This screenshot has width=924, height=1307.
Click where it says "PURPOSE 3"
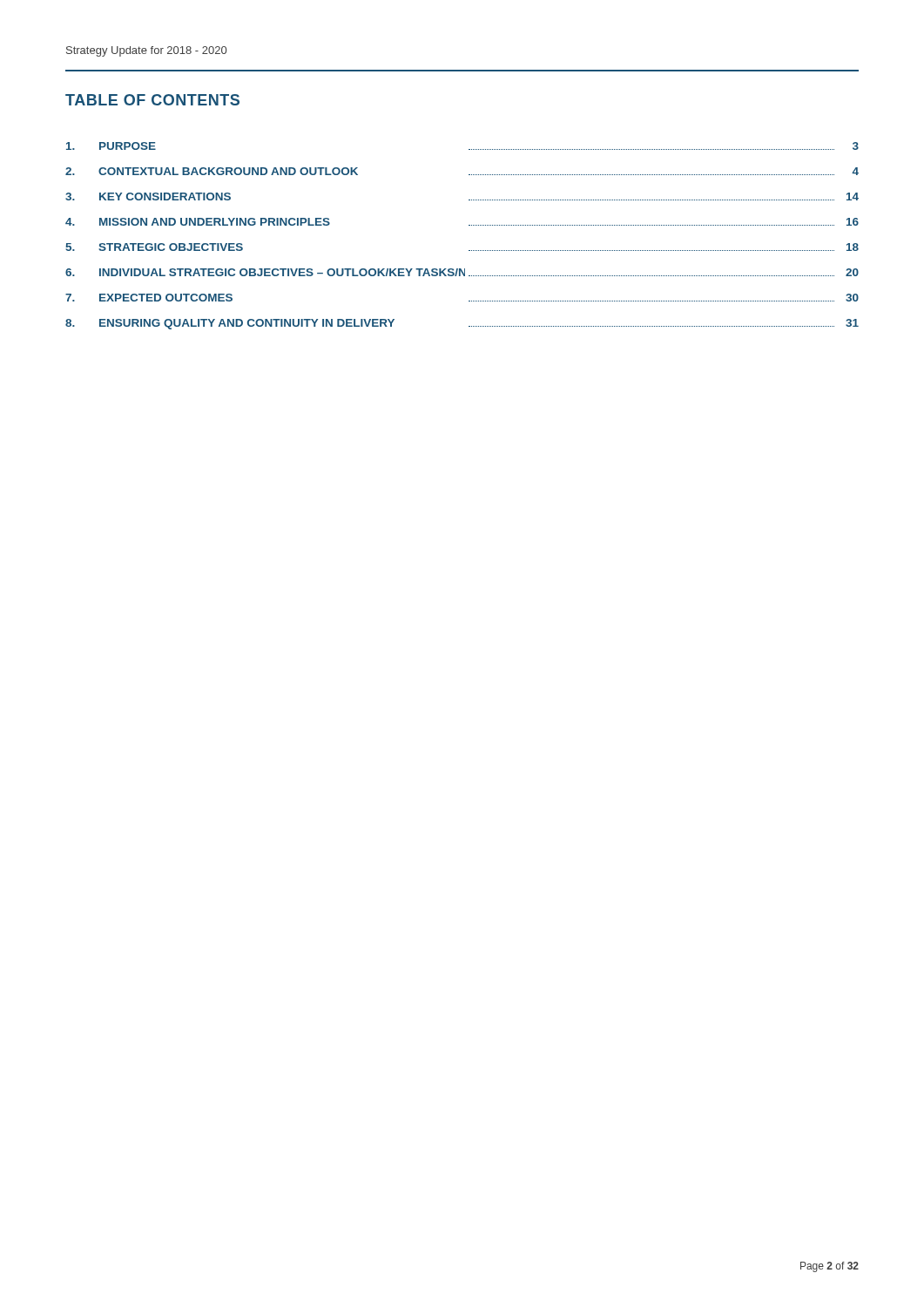462,146
